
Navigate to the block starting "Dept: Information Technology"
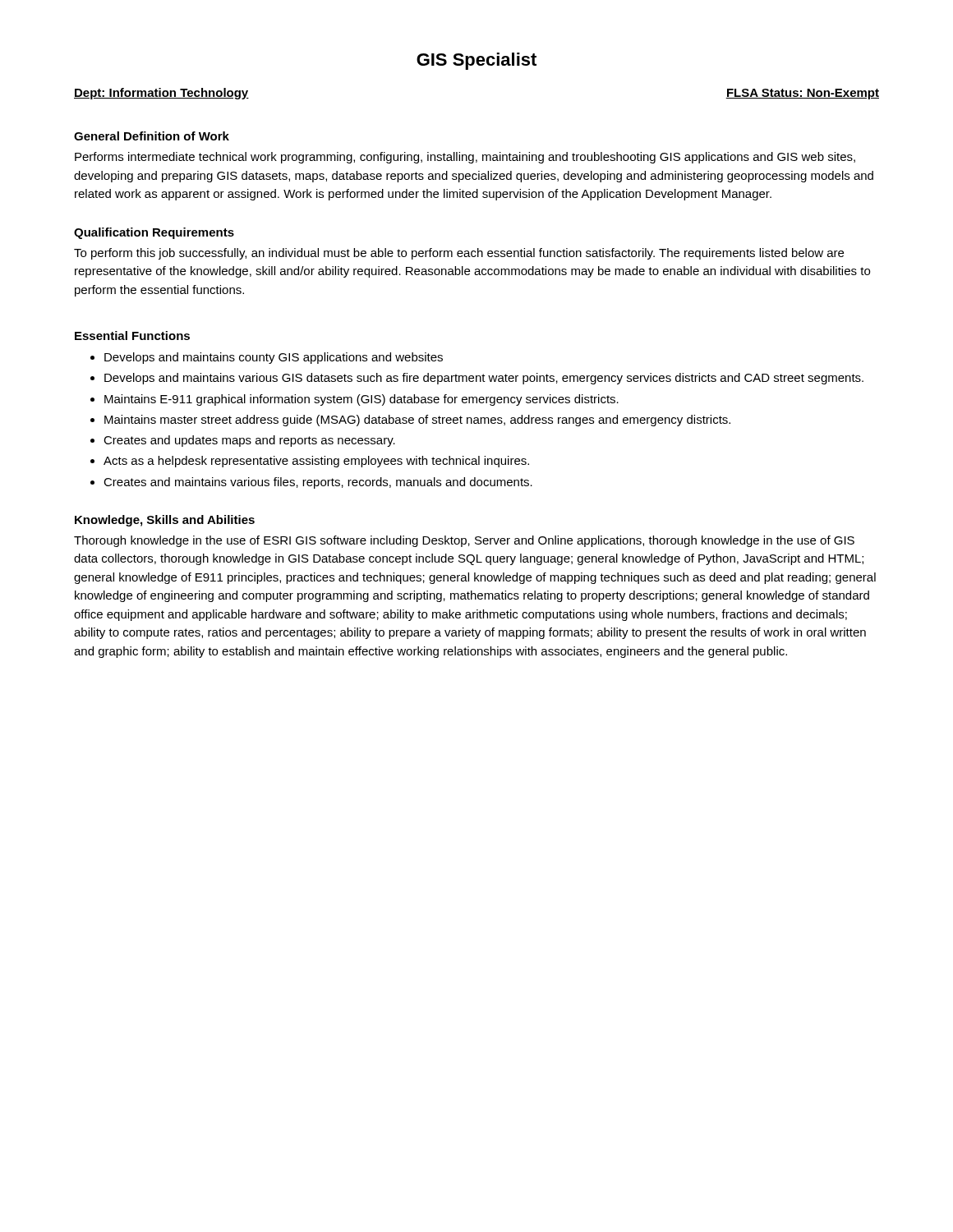pos(161,92)
